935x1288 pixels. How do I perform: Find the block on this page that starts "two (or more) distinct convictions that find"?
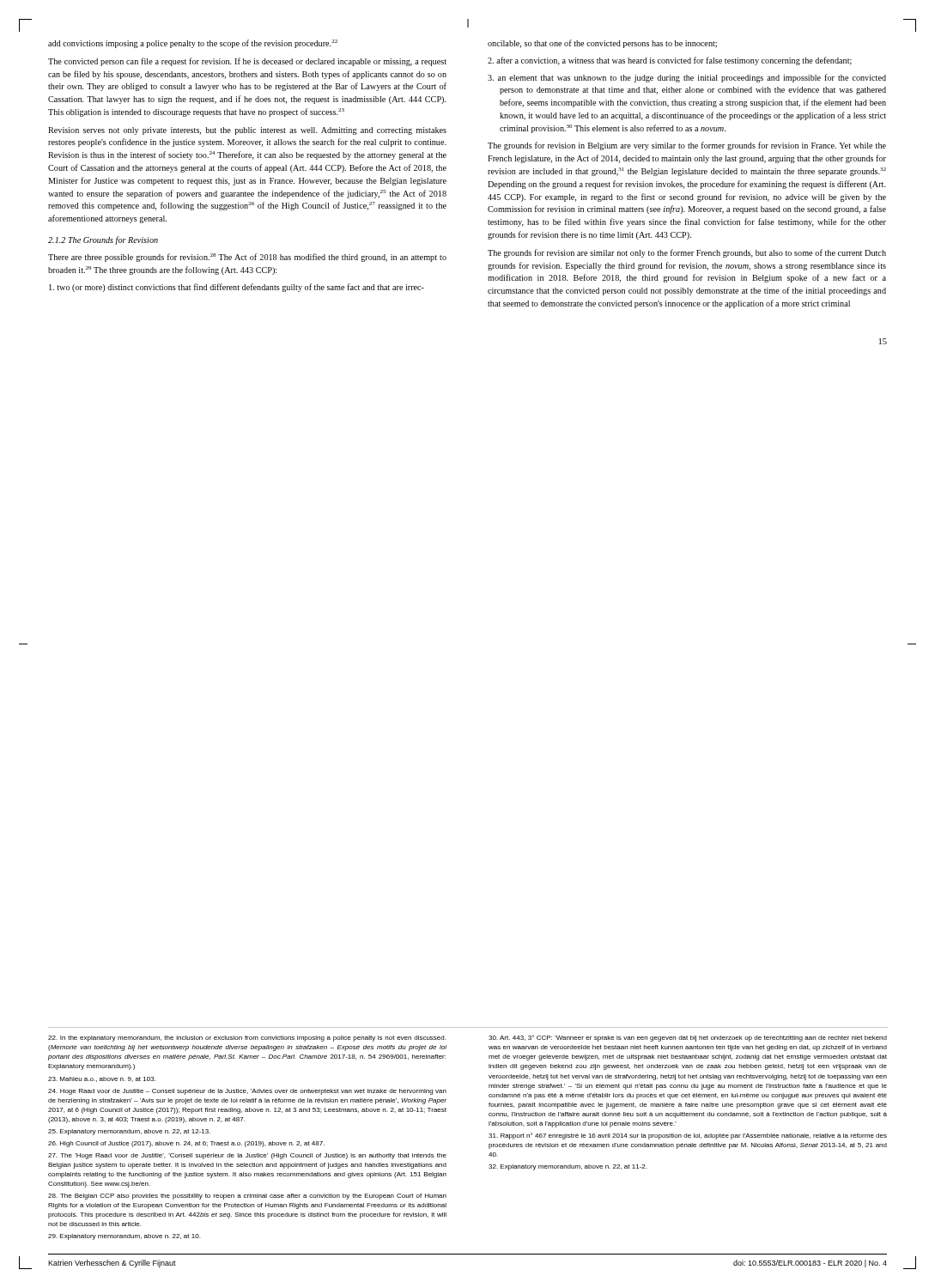click(x=247, y=288)
